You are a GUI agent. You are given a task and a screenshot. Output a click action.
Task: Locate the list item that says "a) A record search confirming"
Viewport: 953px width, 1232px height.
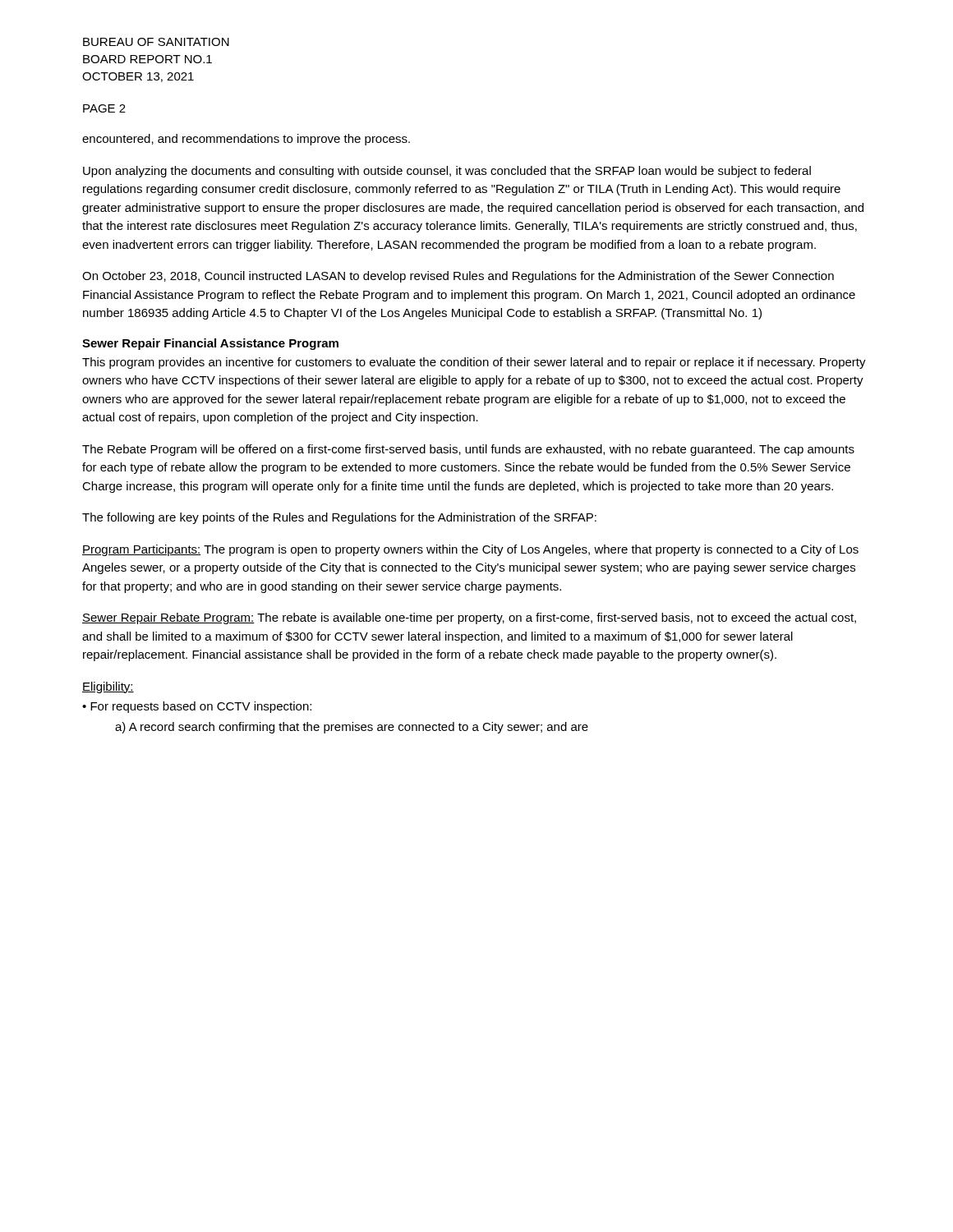point(352,726)
